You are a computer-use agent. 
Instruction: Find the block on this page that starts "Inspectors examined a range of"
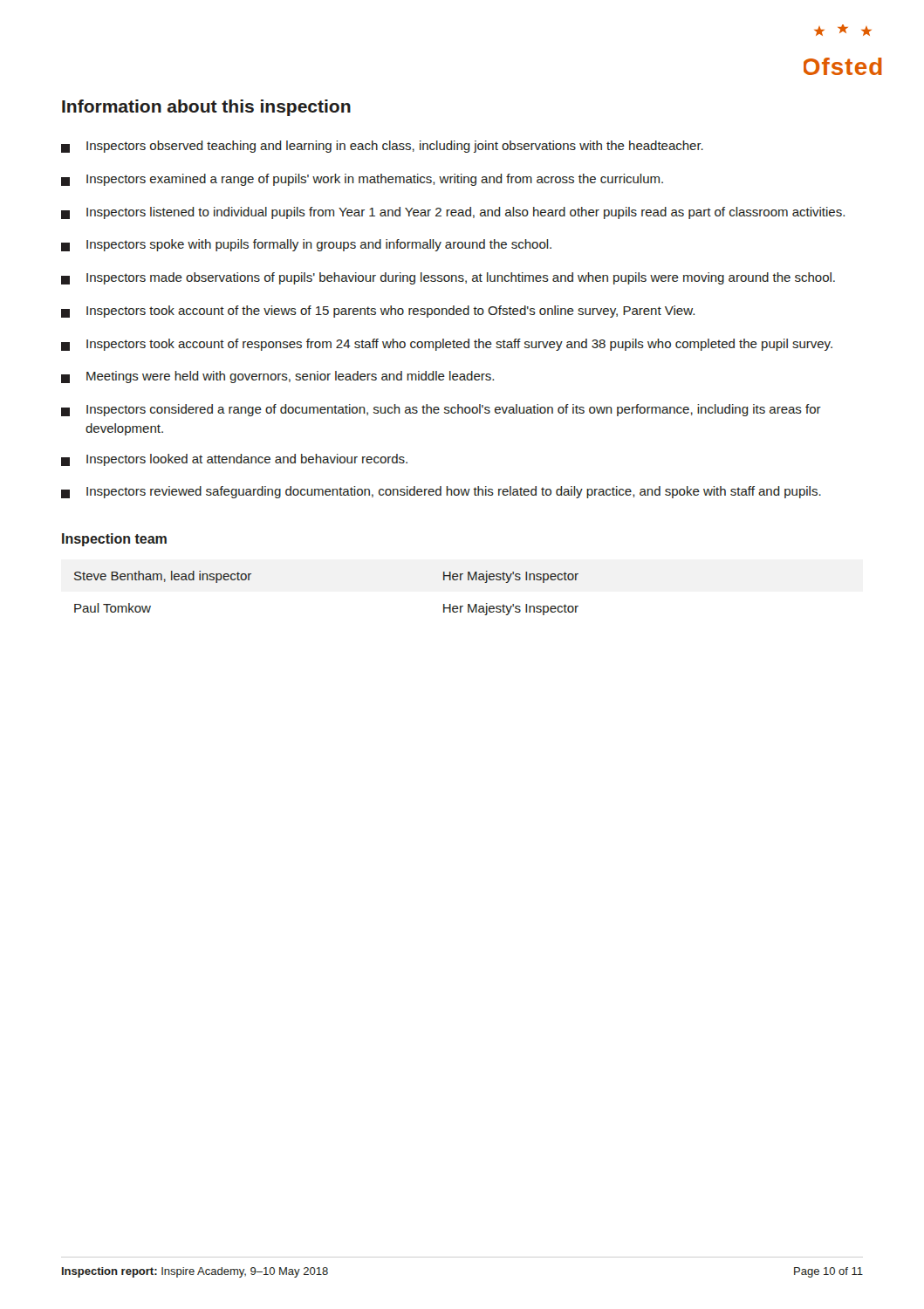coord(462,180)
